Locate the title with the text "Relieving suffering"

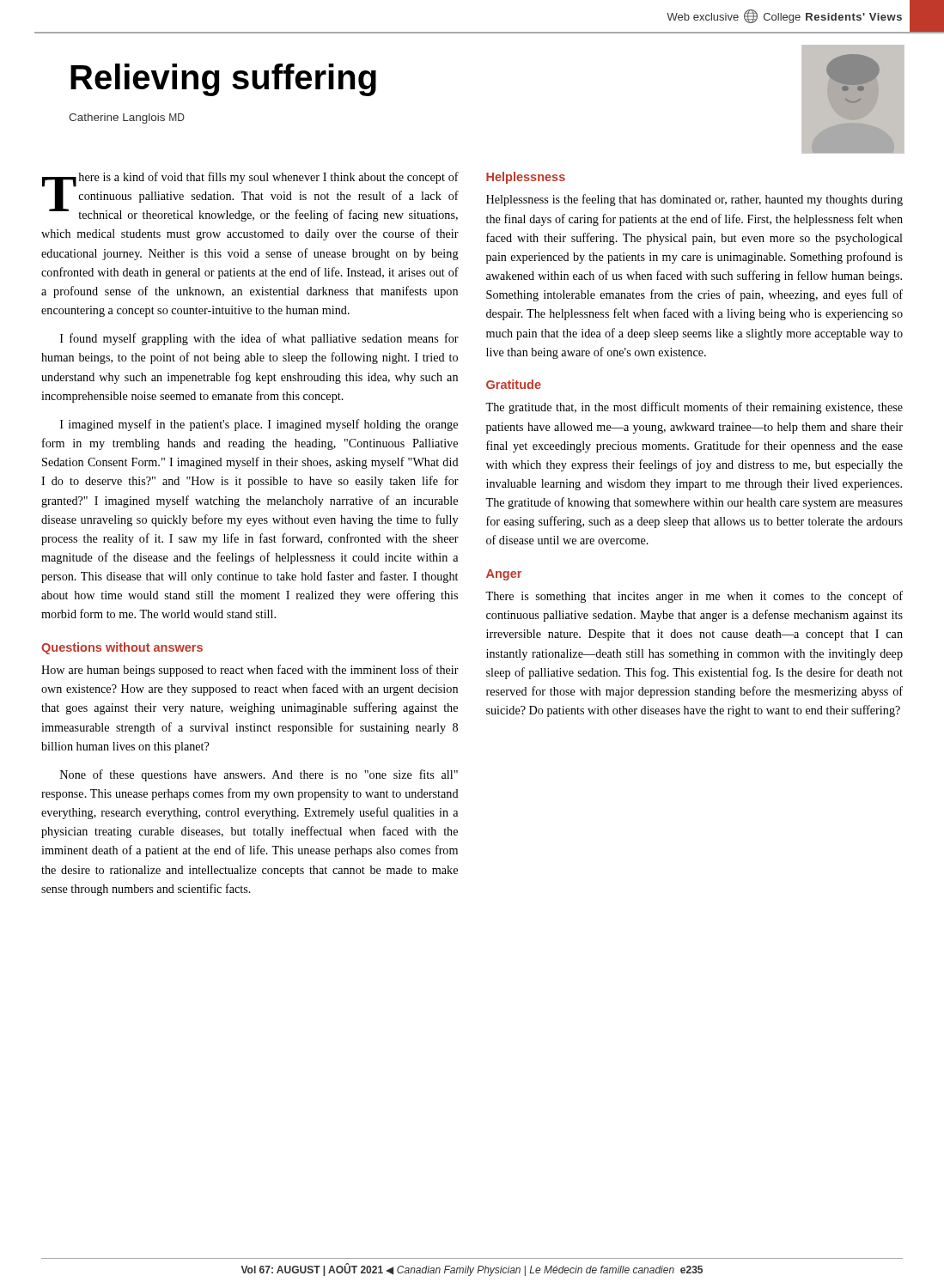click(x=348, y=77)
